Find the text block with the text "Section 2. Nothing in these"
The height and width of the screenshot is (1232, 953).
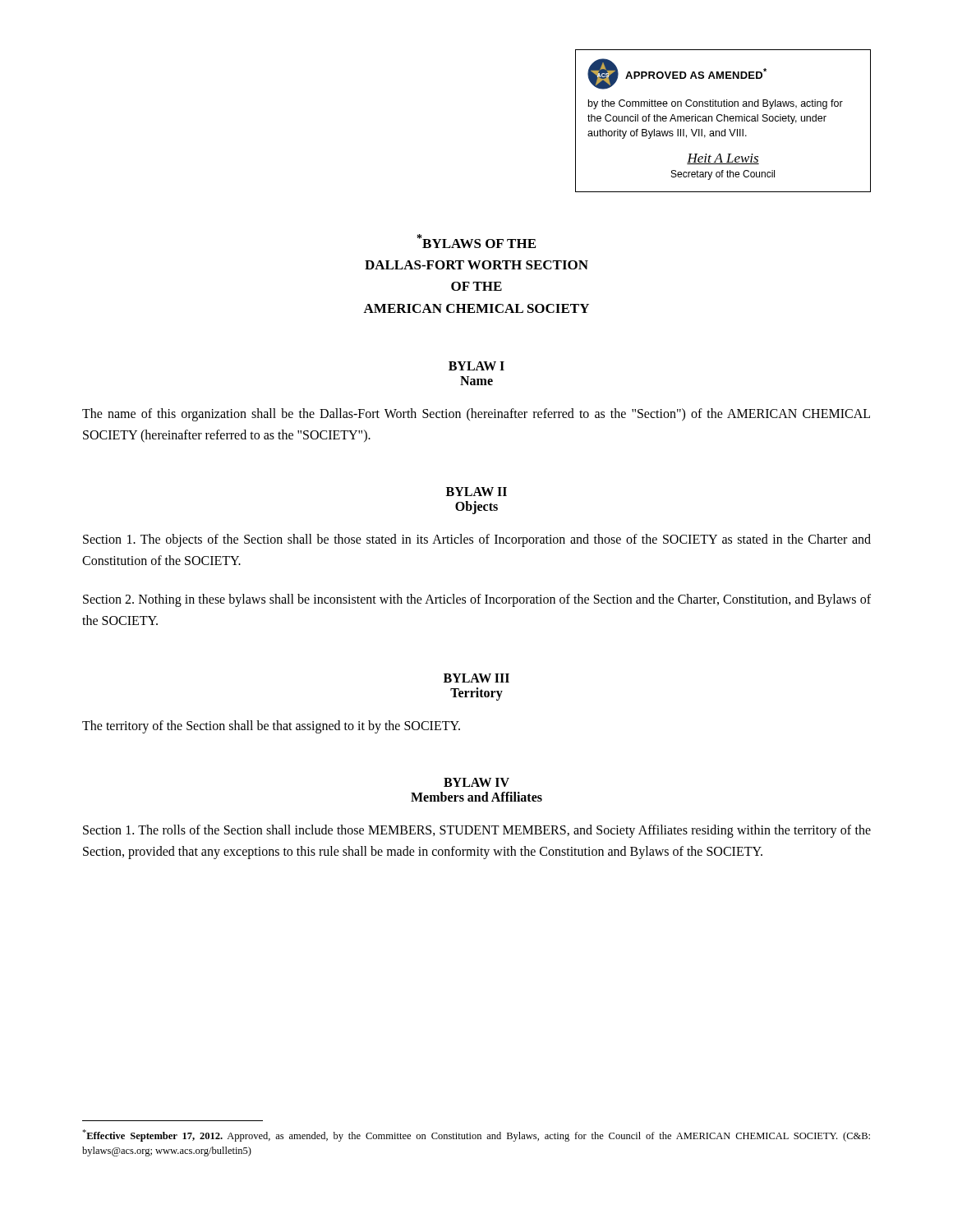476,610
